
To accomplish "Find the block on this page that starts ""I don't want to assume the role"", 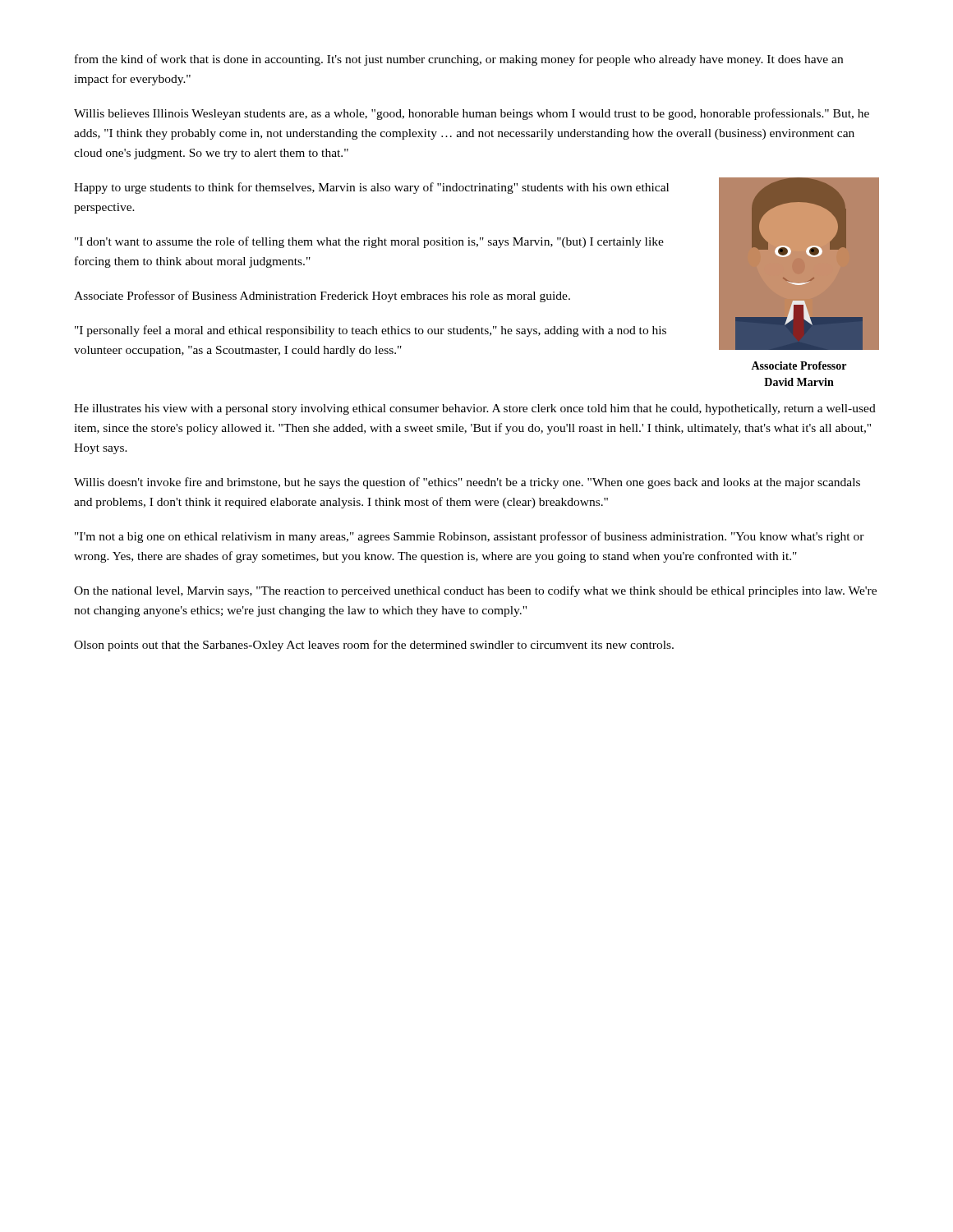I will coord(369,251).
